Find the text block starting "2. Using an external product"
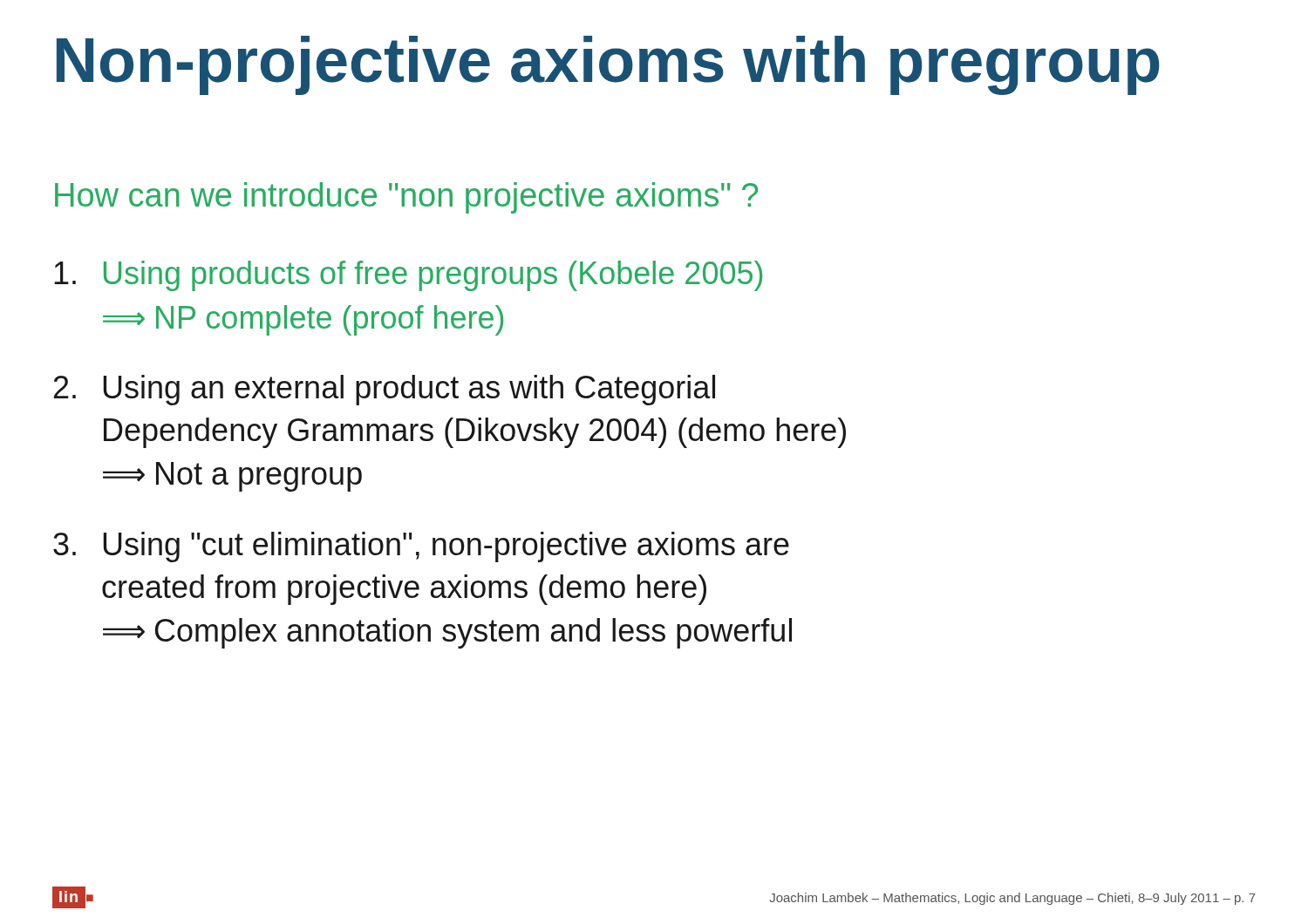 point(645,432)
